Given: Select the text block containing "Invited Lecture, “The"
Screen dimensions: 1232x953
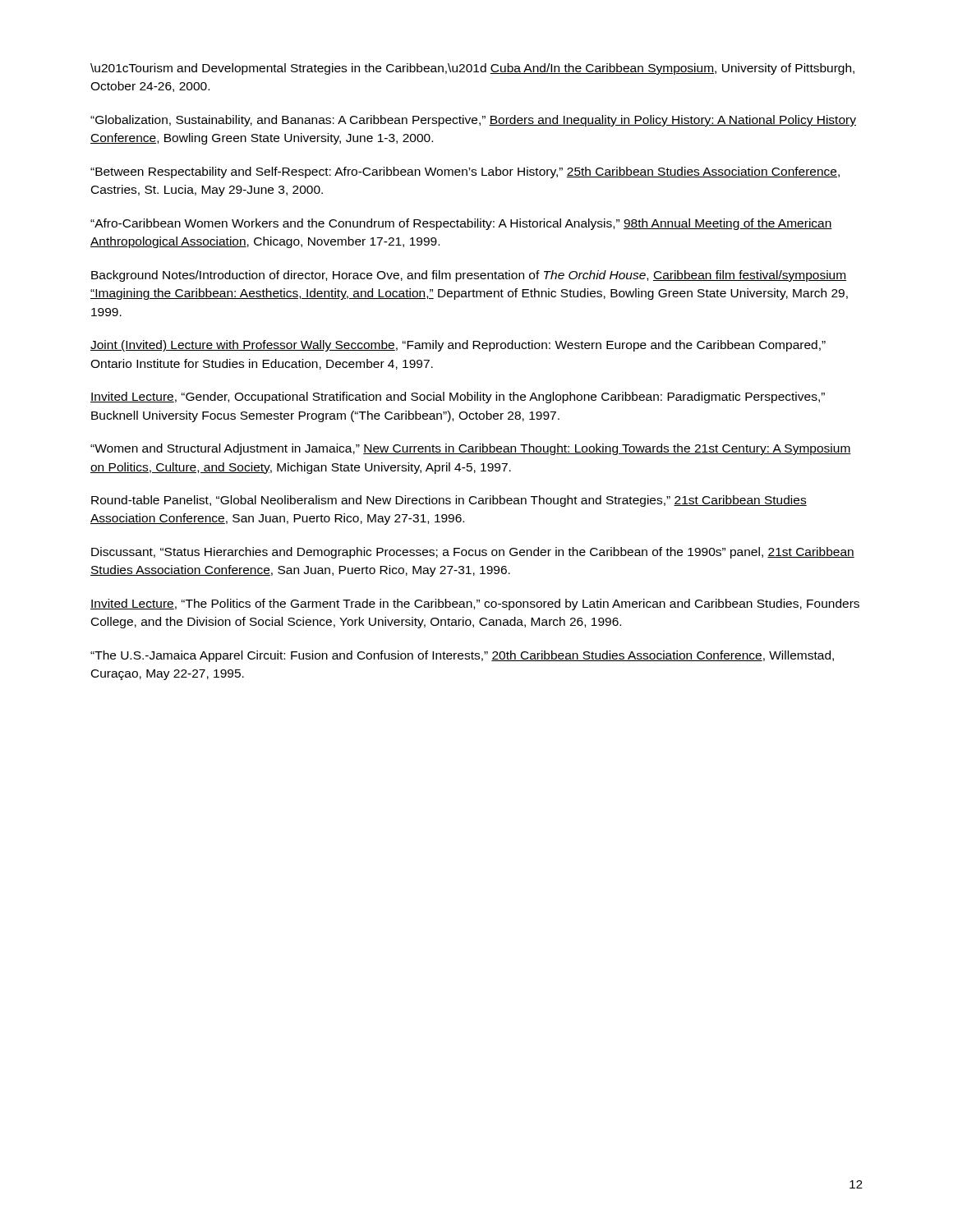Looking at the screenshot, I should (475, 612).
